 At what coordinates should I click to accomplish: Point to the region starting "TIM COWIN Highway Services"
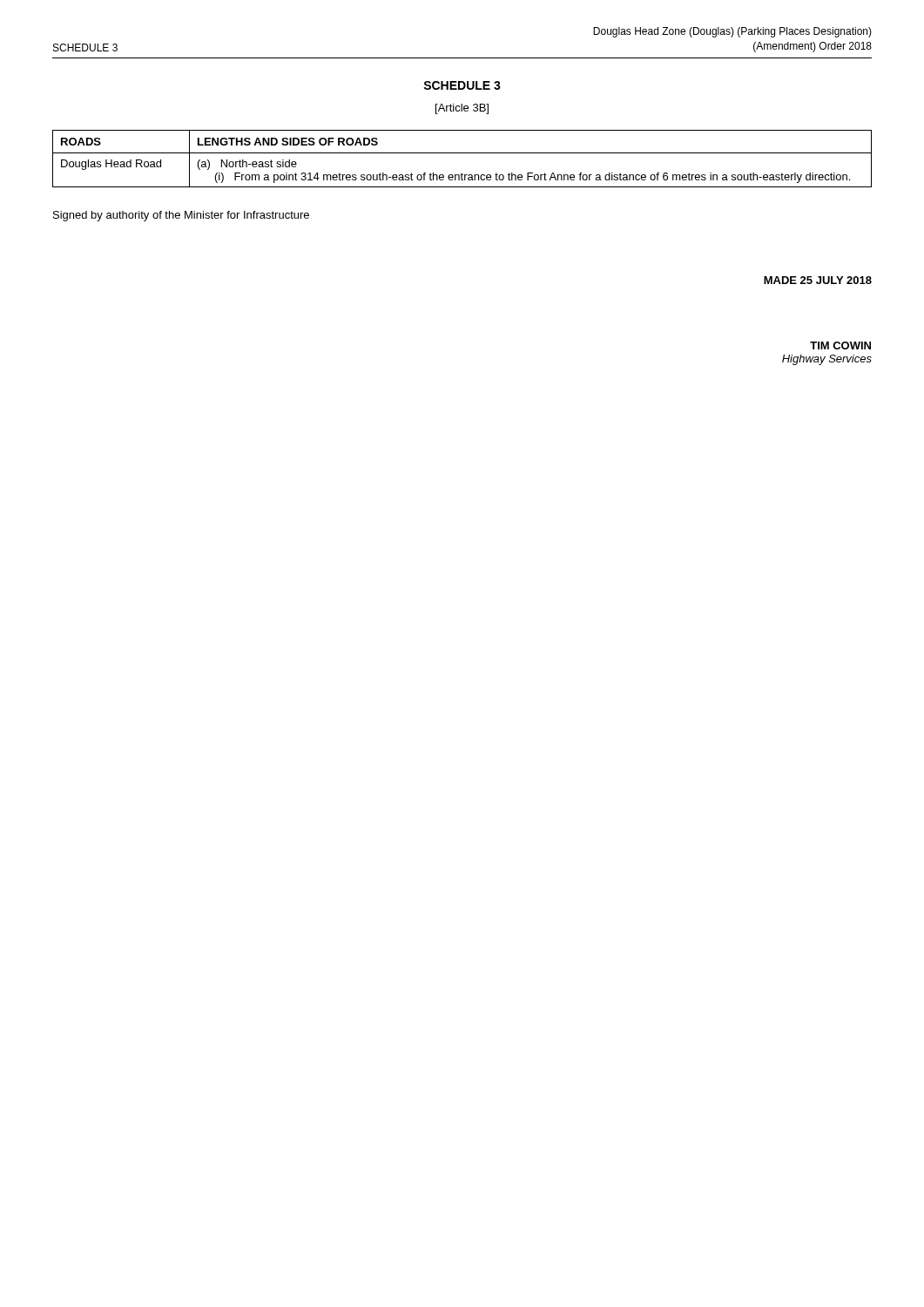[840, 345]
